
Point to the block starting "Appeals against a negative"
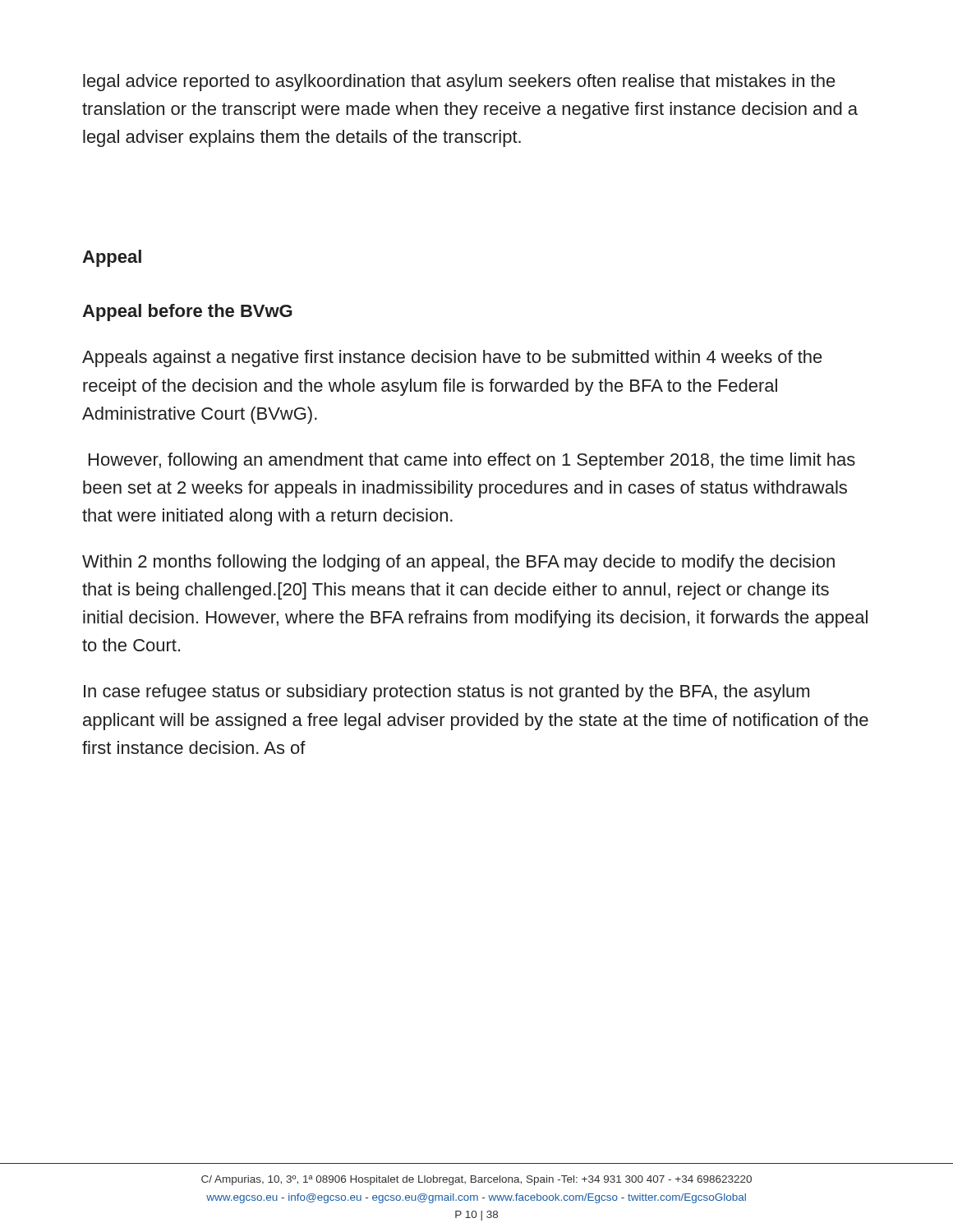tap(476, 386)
